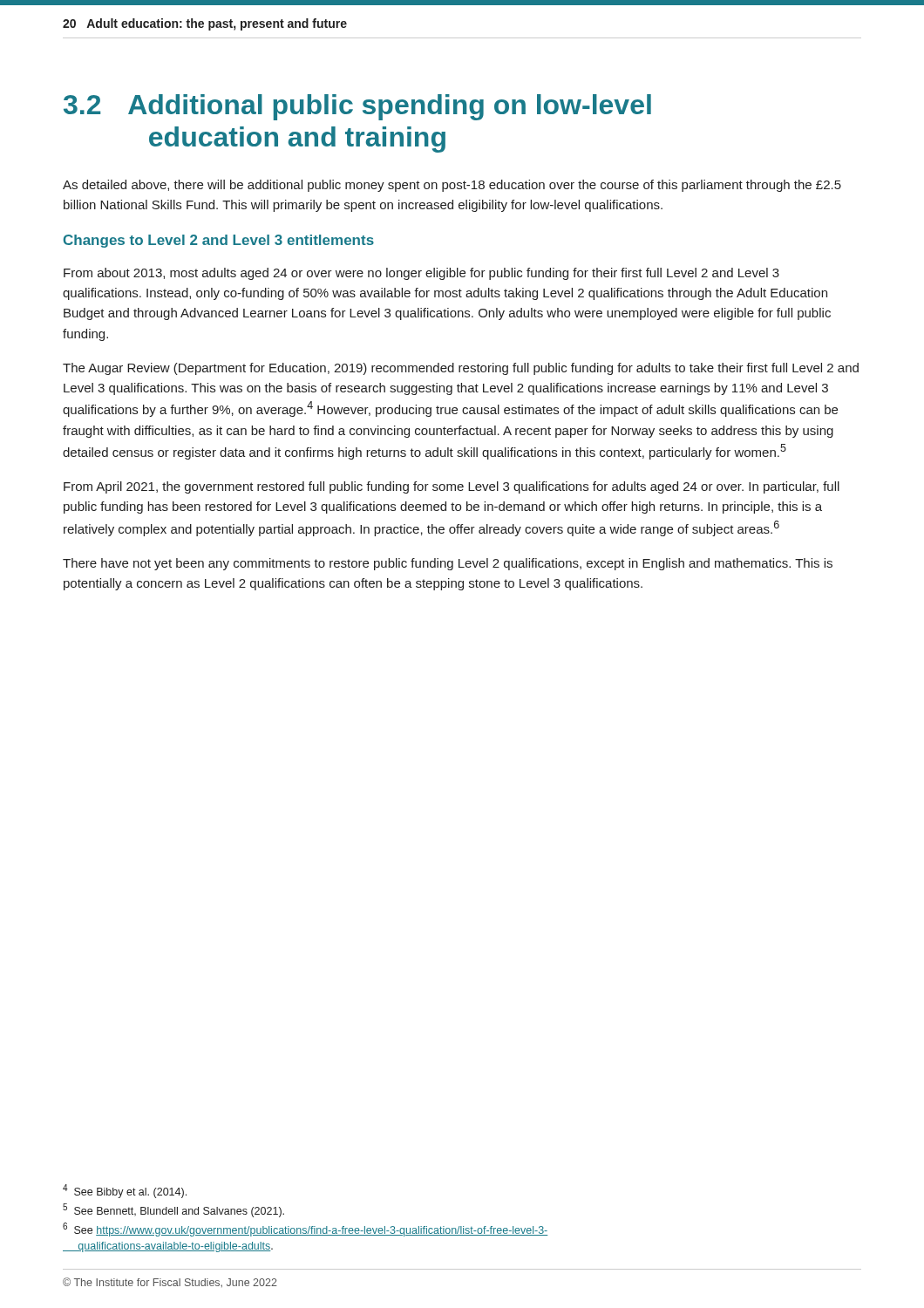
Task: Locate the text block that says "As detailed above,"
Action: [x=462, y=195]
